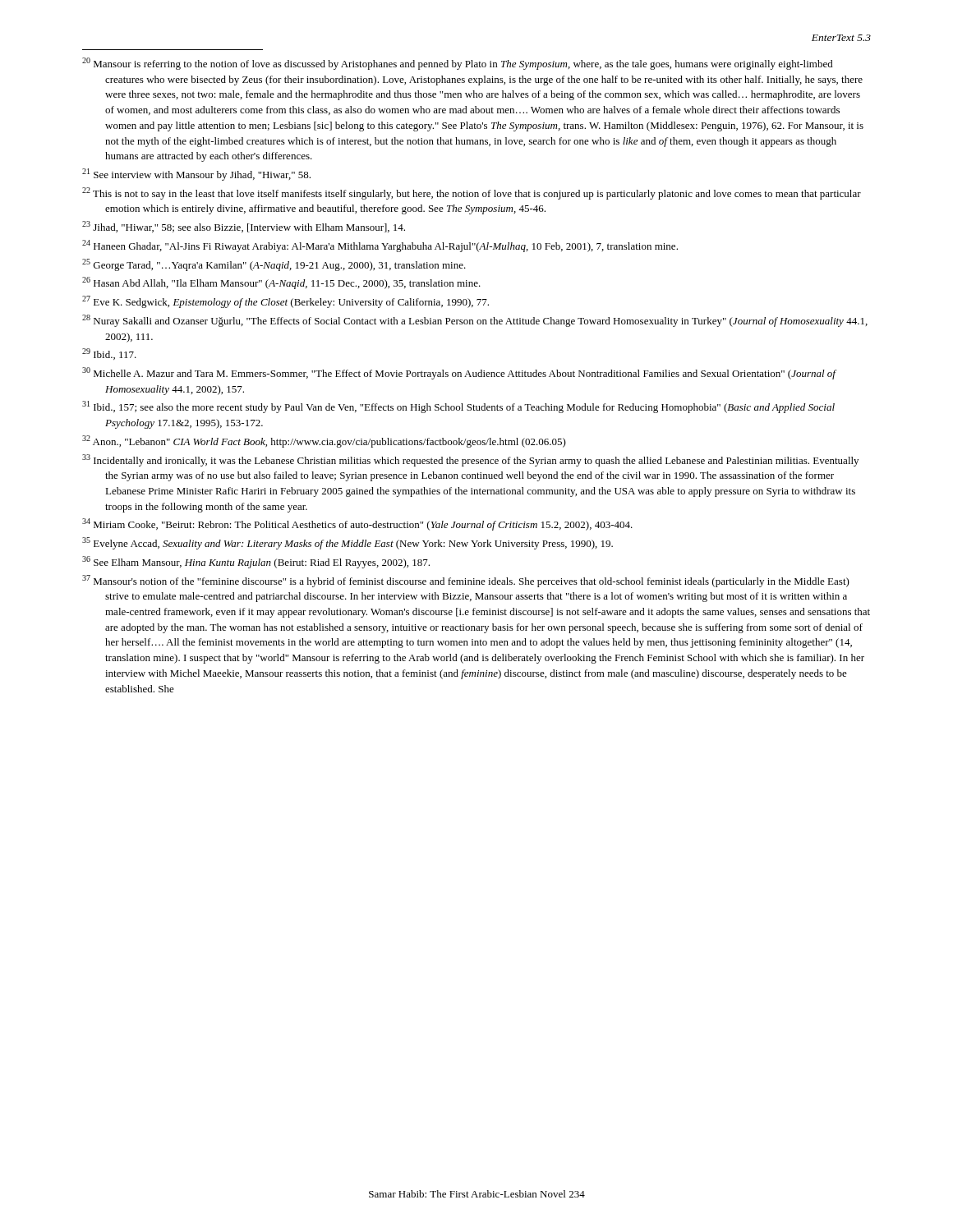Point to the text starting "30 Michelle A. Mazur and Tara"

[x=459, y=381]
